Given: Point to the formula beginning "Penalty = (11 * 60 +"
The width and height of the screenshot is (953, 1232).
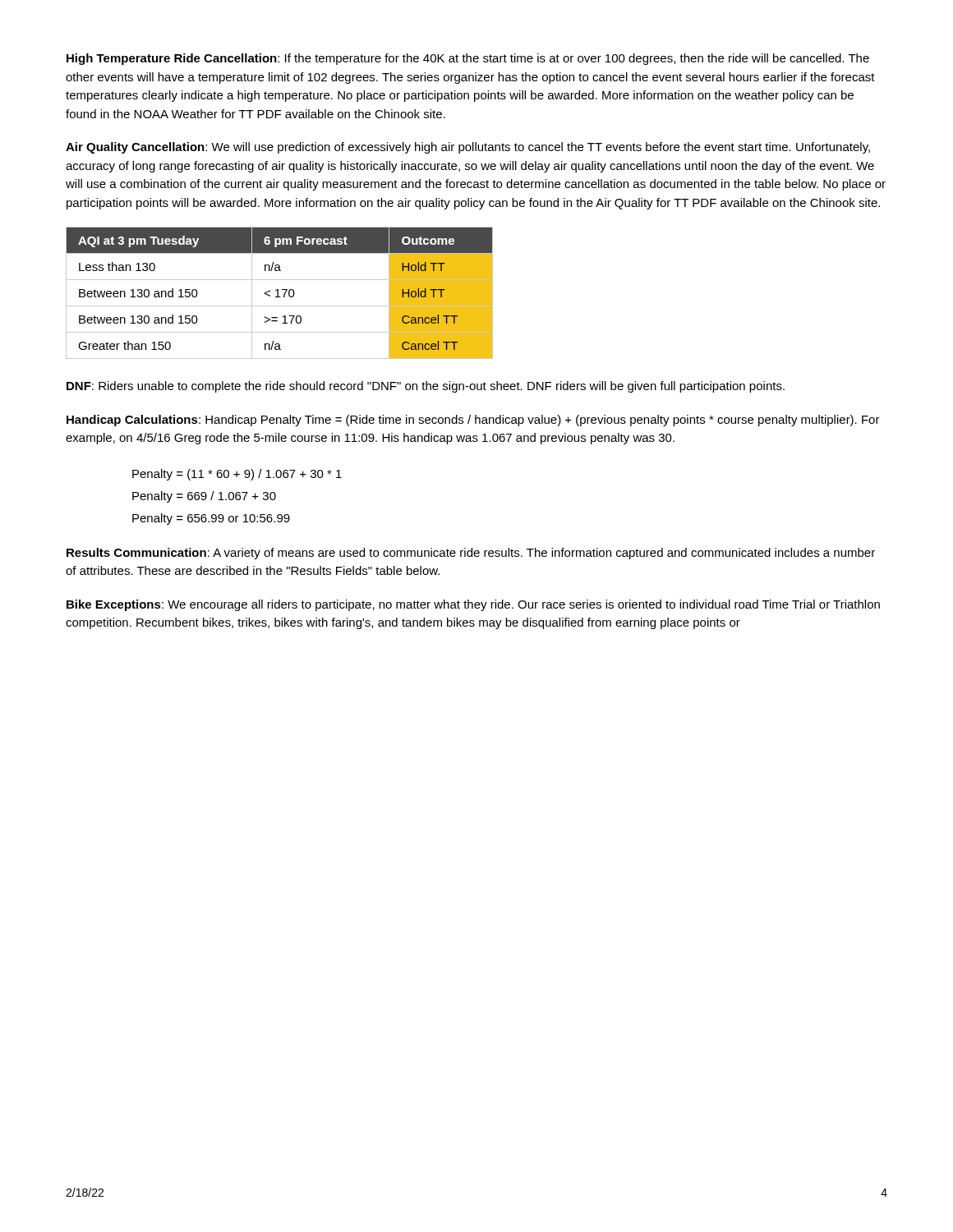Looking at the screenshot, I should click(237, 495).
